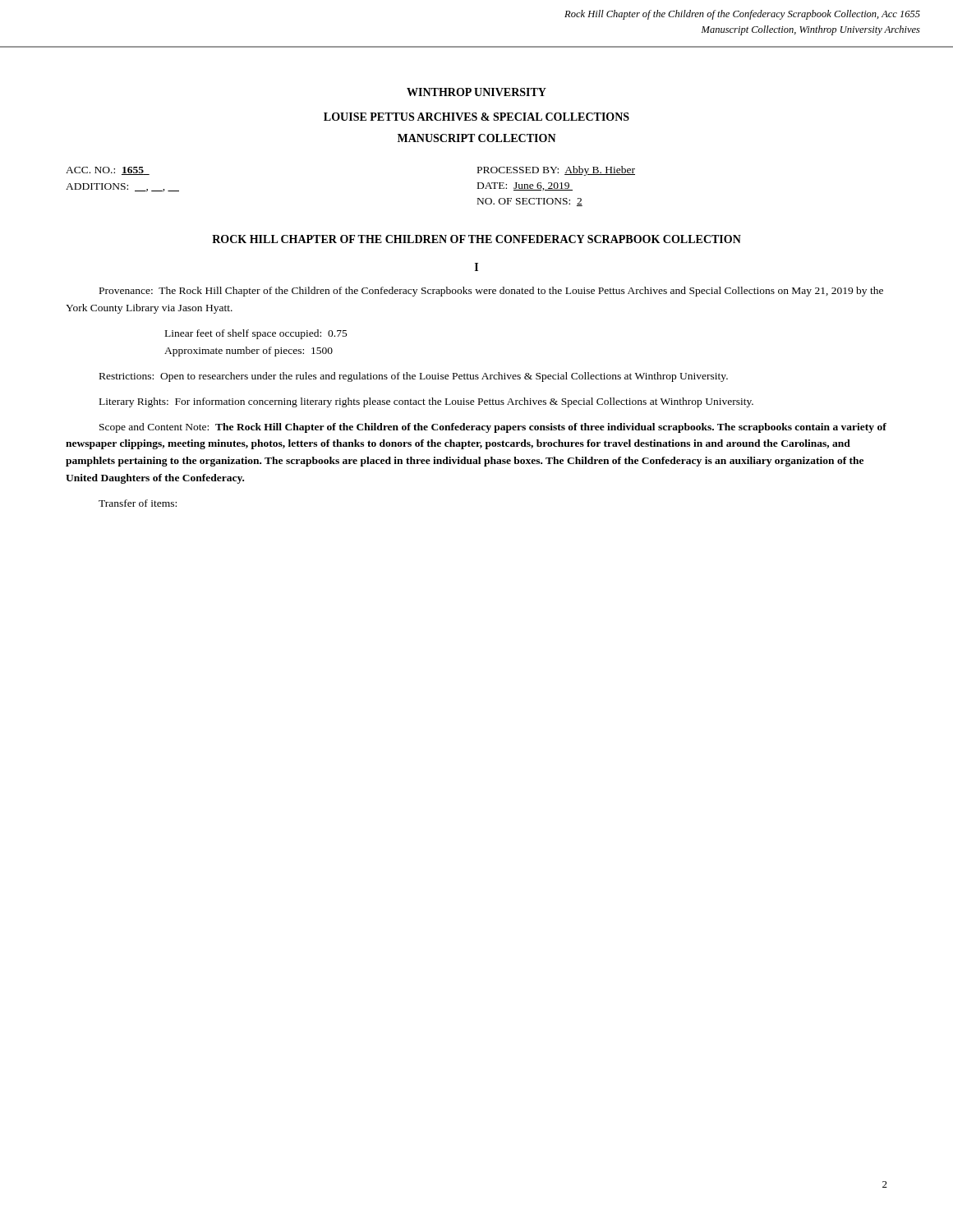The height and width of the screenshot is (1232, 953).
Task: Select the text block containing "Literary Rights: For information concerning literary"
Action: click(426, 401)
